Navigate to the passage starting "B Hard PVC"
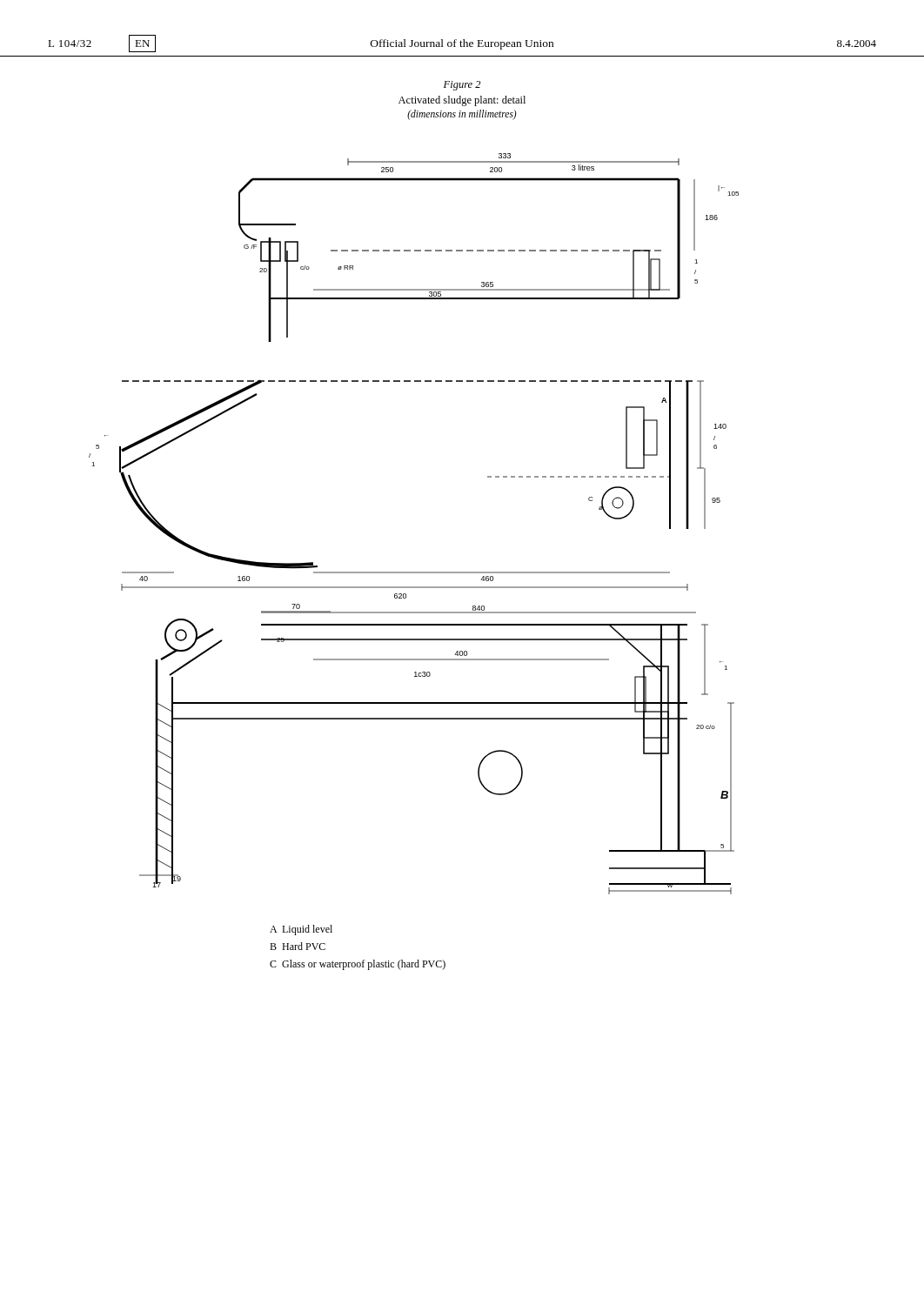This screenshot has width=924, height=1305. pos(298,947)
